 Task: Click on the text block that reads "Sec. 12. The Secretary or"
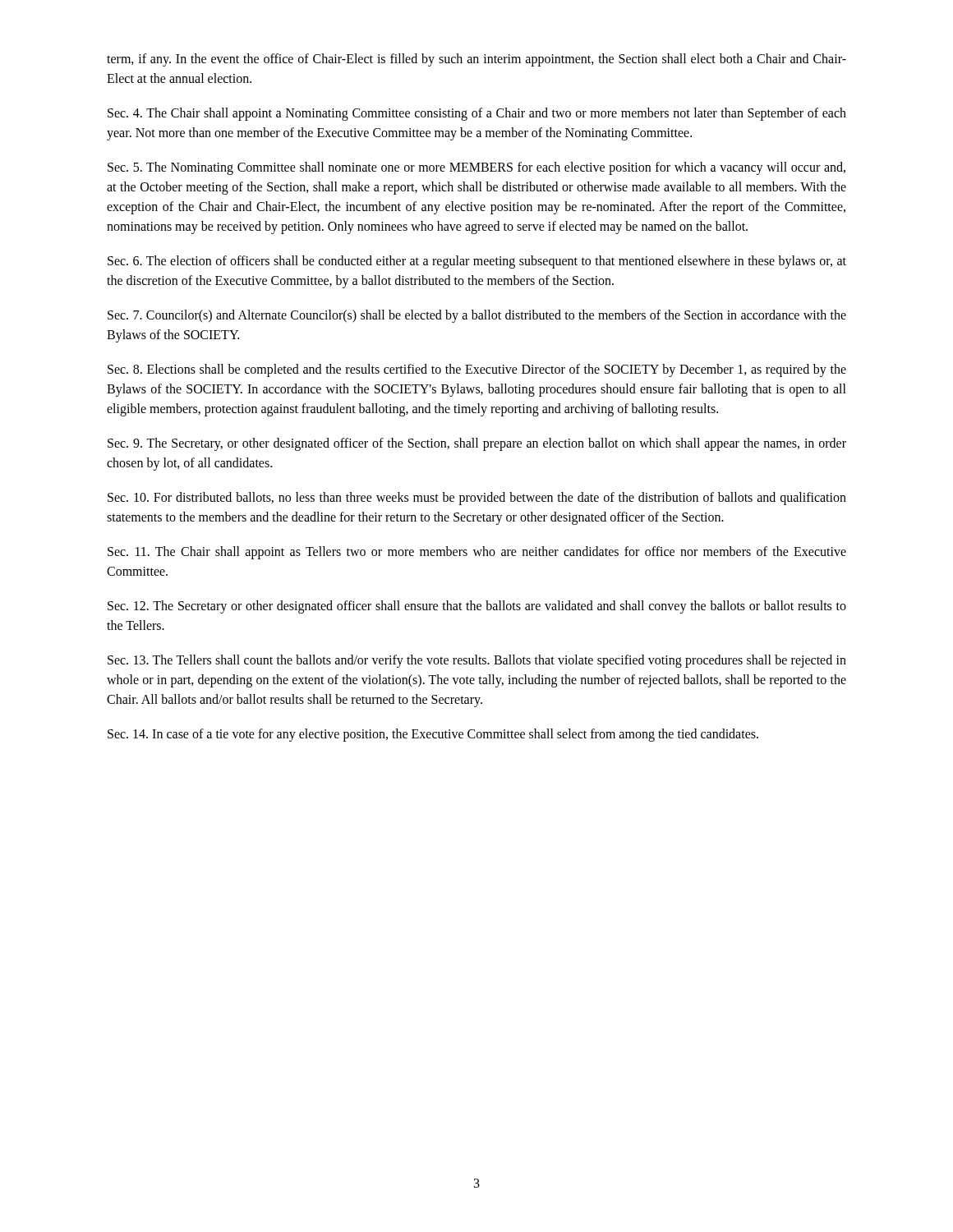[x=476, y=616]
